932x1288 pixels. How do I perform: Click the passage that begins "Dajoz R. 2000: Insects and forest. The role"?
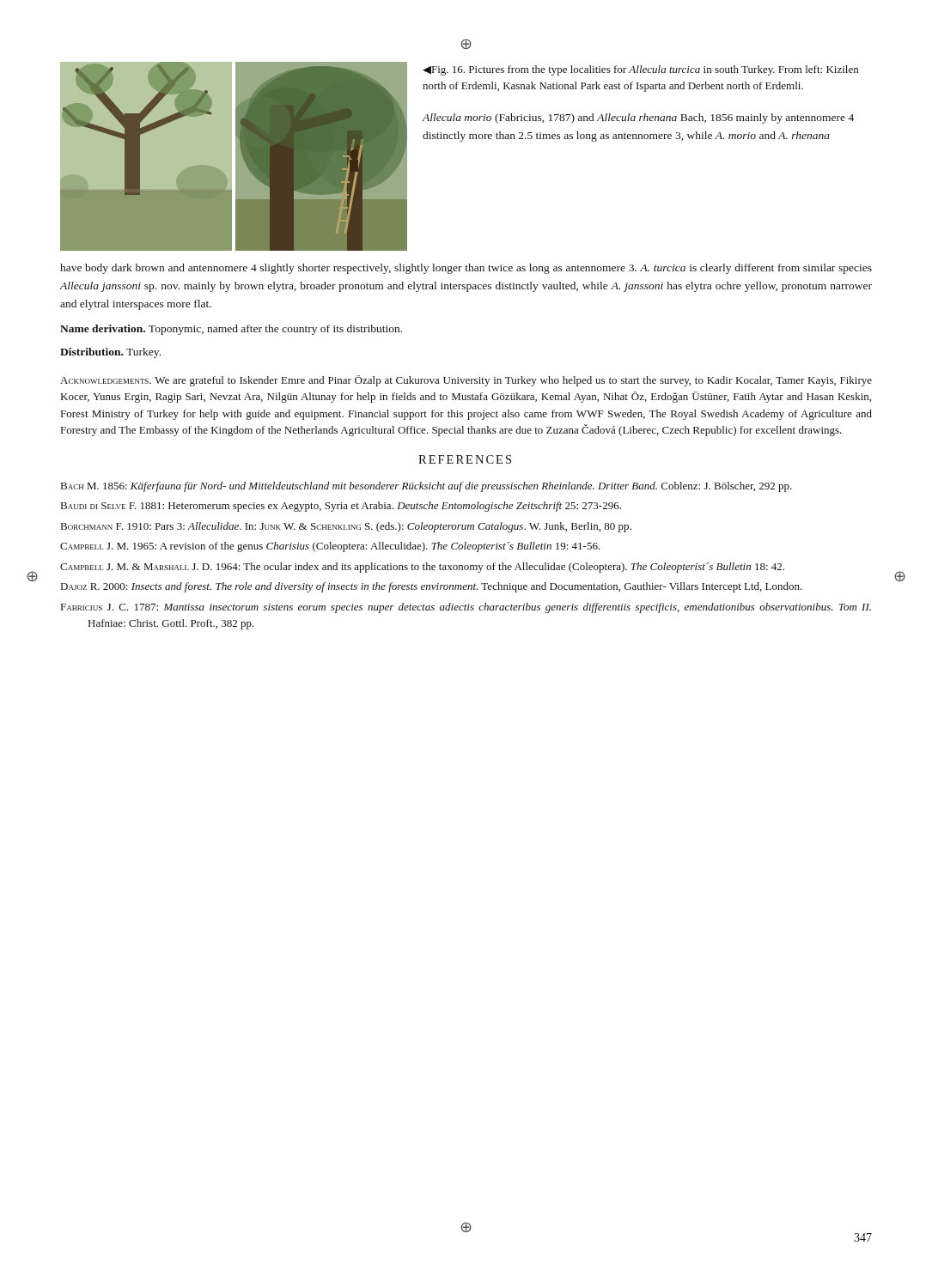(x=431, y=586)
